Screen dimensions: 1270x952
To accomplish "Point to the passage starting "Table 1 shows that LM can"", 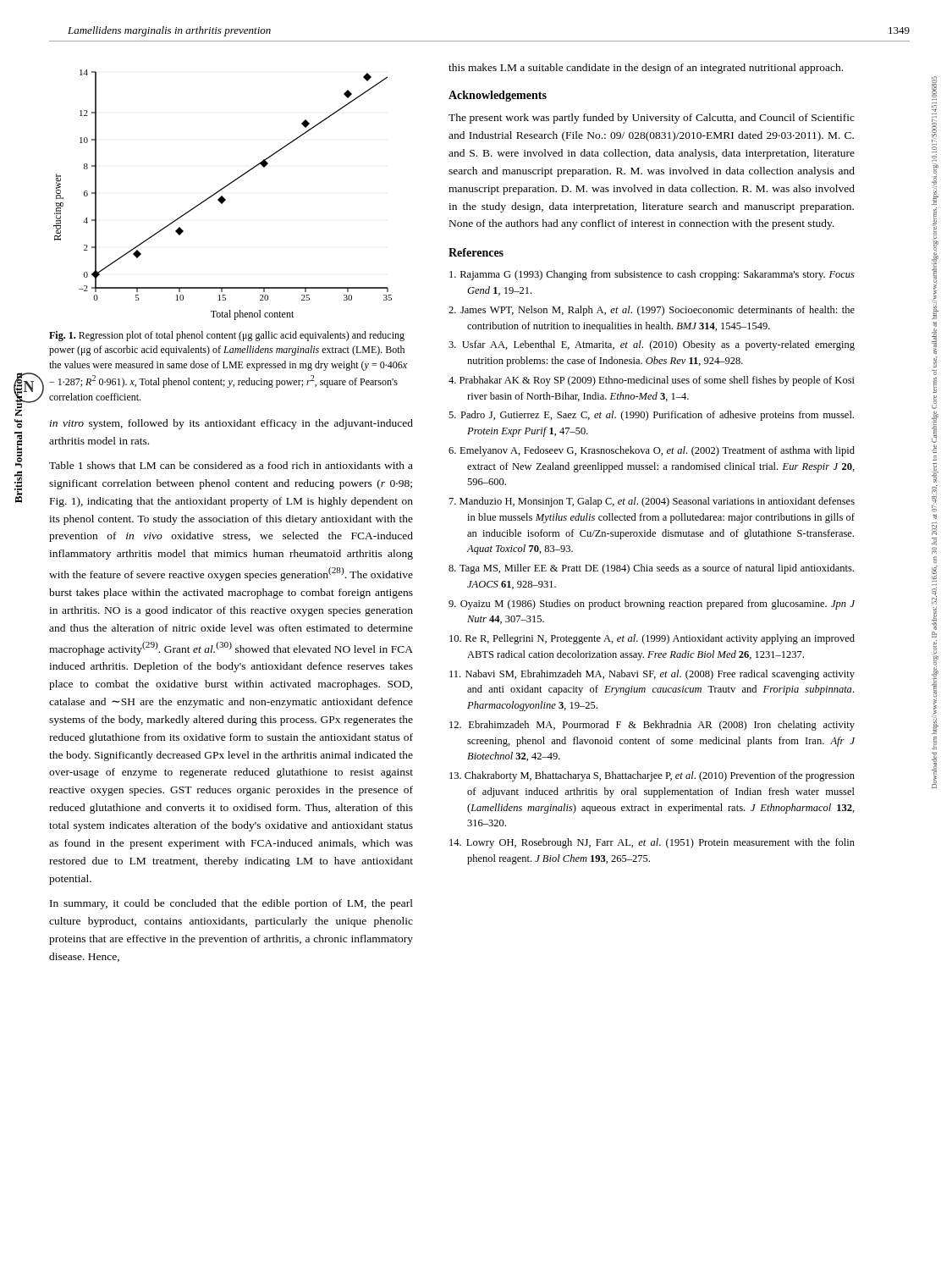I will pos(231,672).
